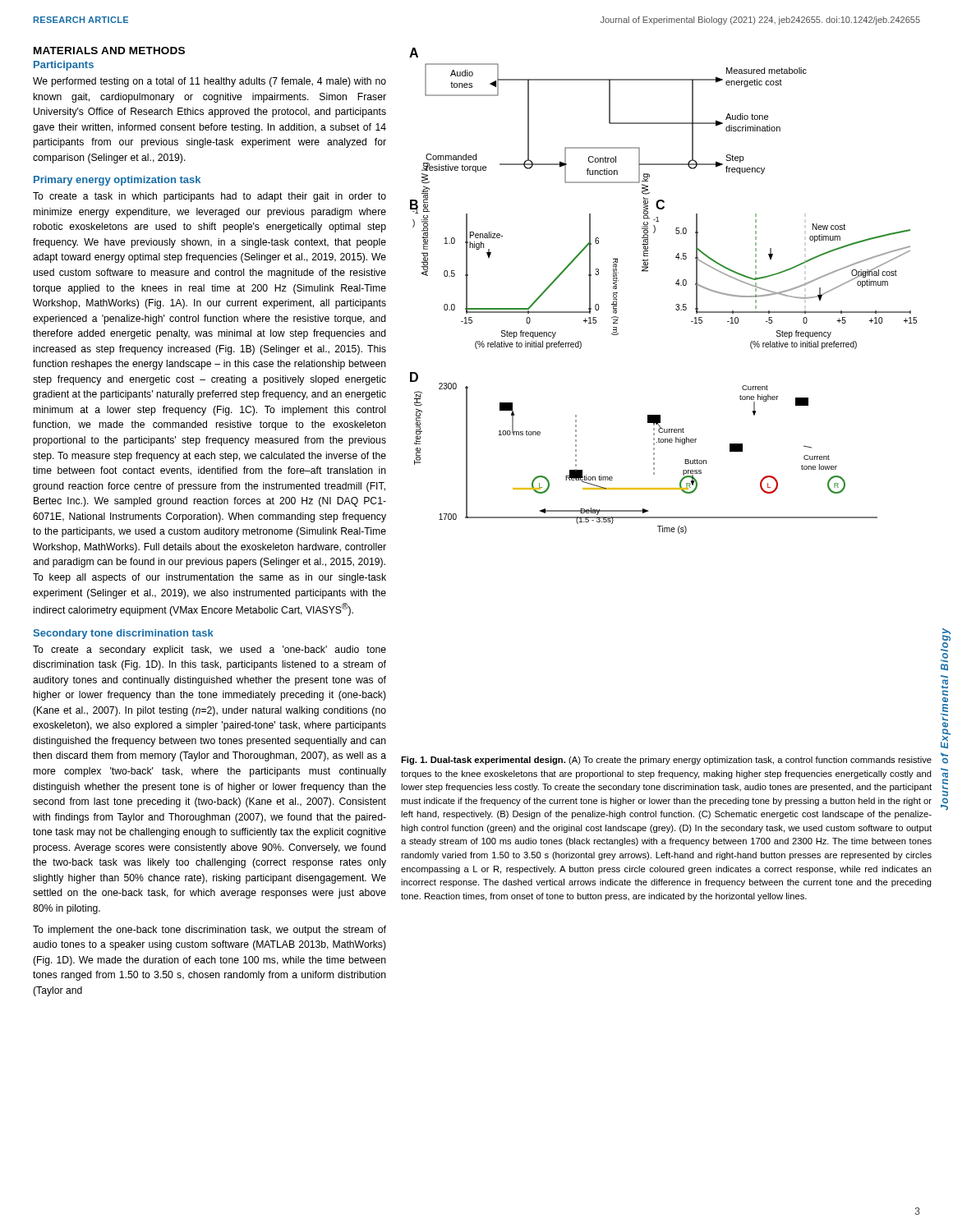953x1232 pixels.
Task: Navigate to the region starting "Primary energy optimization"
Action: pos(117,180)
